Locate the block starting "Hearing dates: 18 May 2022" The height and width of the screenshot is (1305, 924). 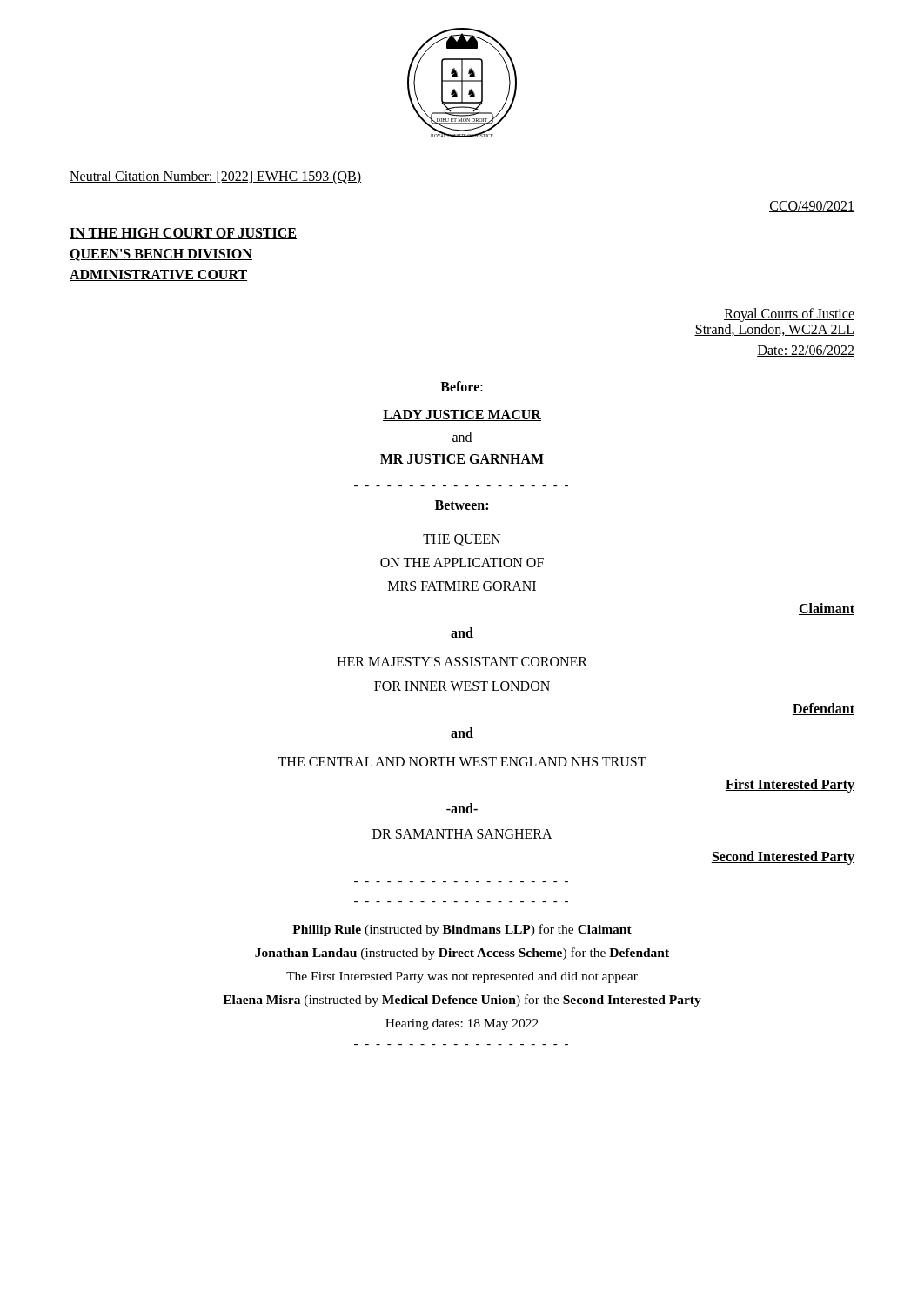(x=462, y=1022)
